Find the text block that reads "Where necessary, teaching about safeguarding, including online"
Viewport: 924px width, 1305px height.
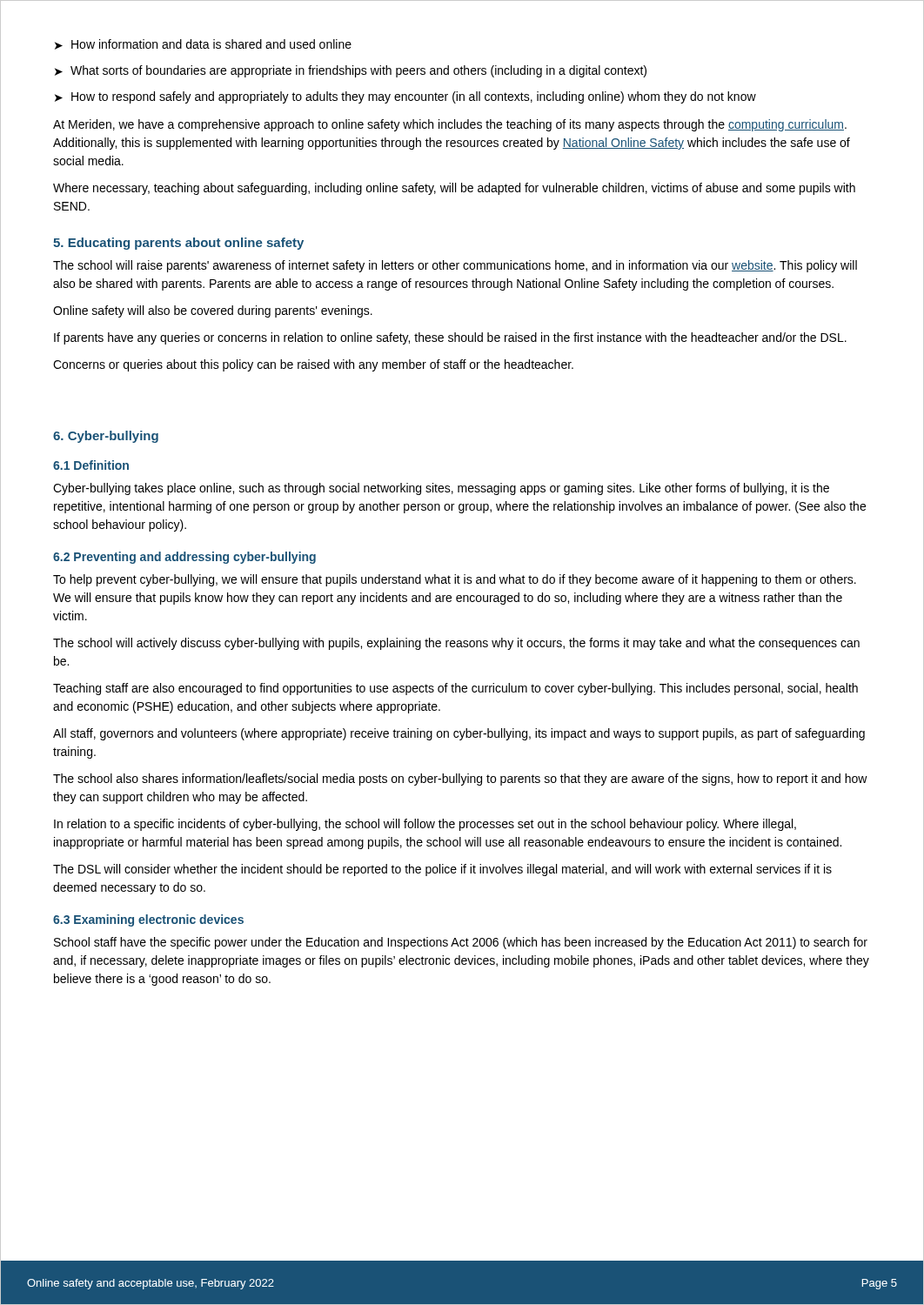(x=462, y=197)
